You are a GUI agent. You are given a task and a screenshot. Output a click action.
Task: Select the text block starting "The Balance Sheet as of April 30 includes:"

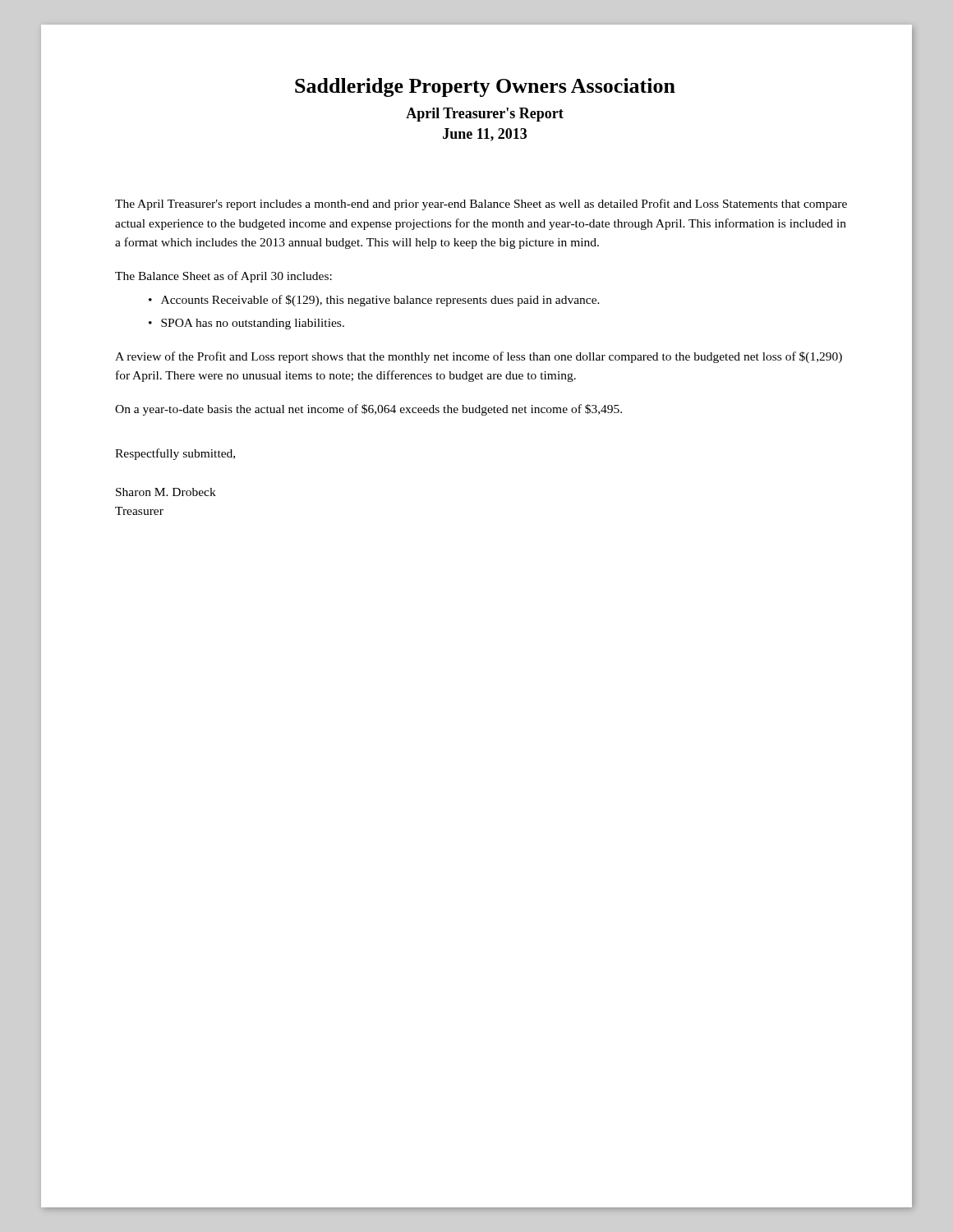224,276
